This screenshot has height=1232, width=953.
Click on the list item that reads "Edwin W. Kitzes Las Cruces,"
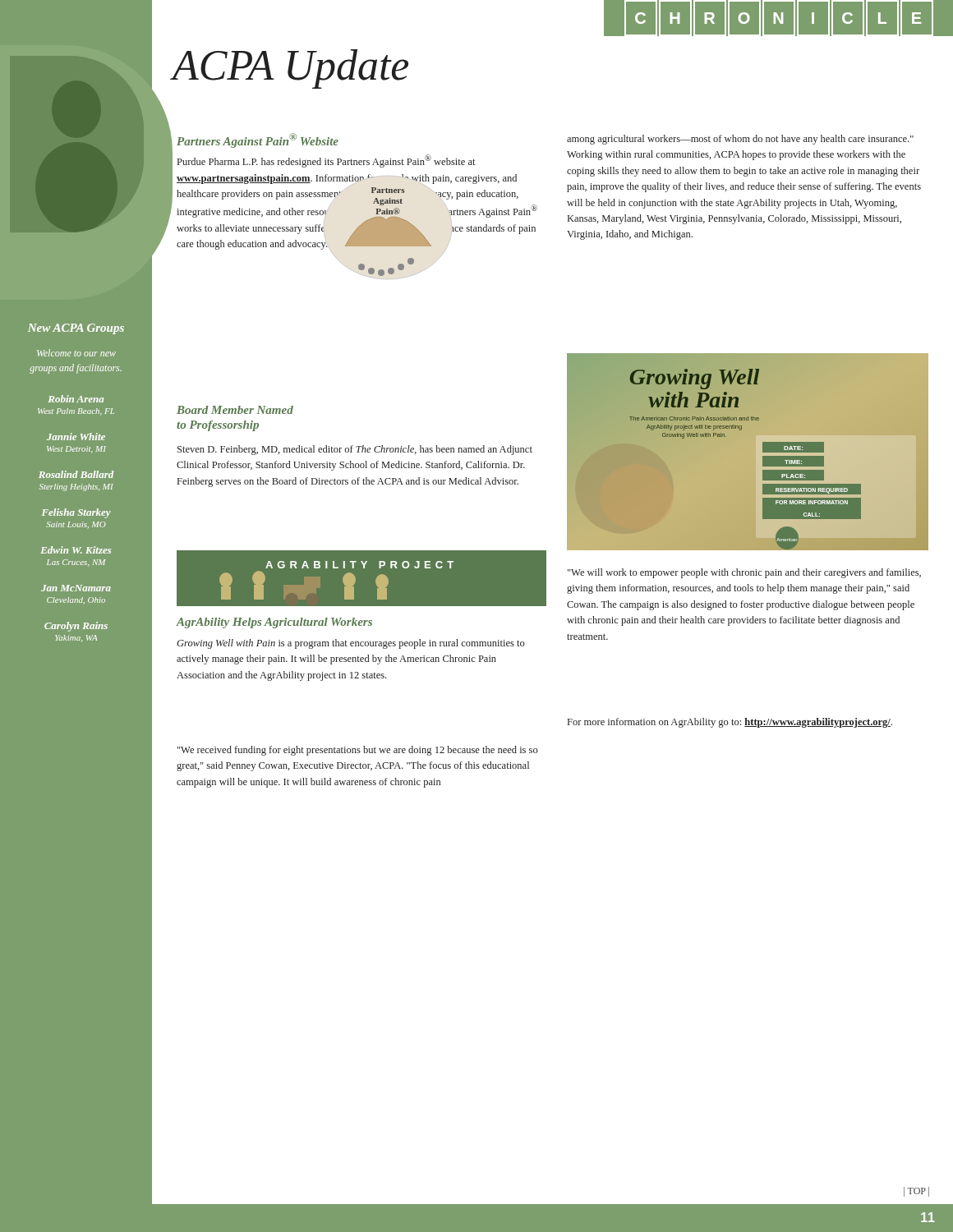(76, 555)
